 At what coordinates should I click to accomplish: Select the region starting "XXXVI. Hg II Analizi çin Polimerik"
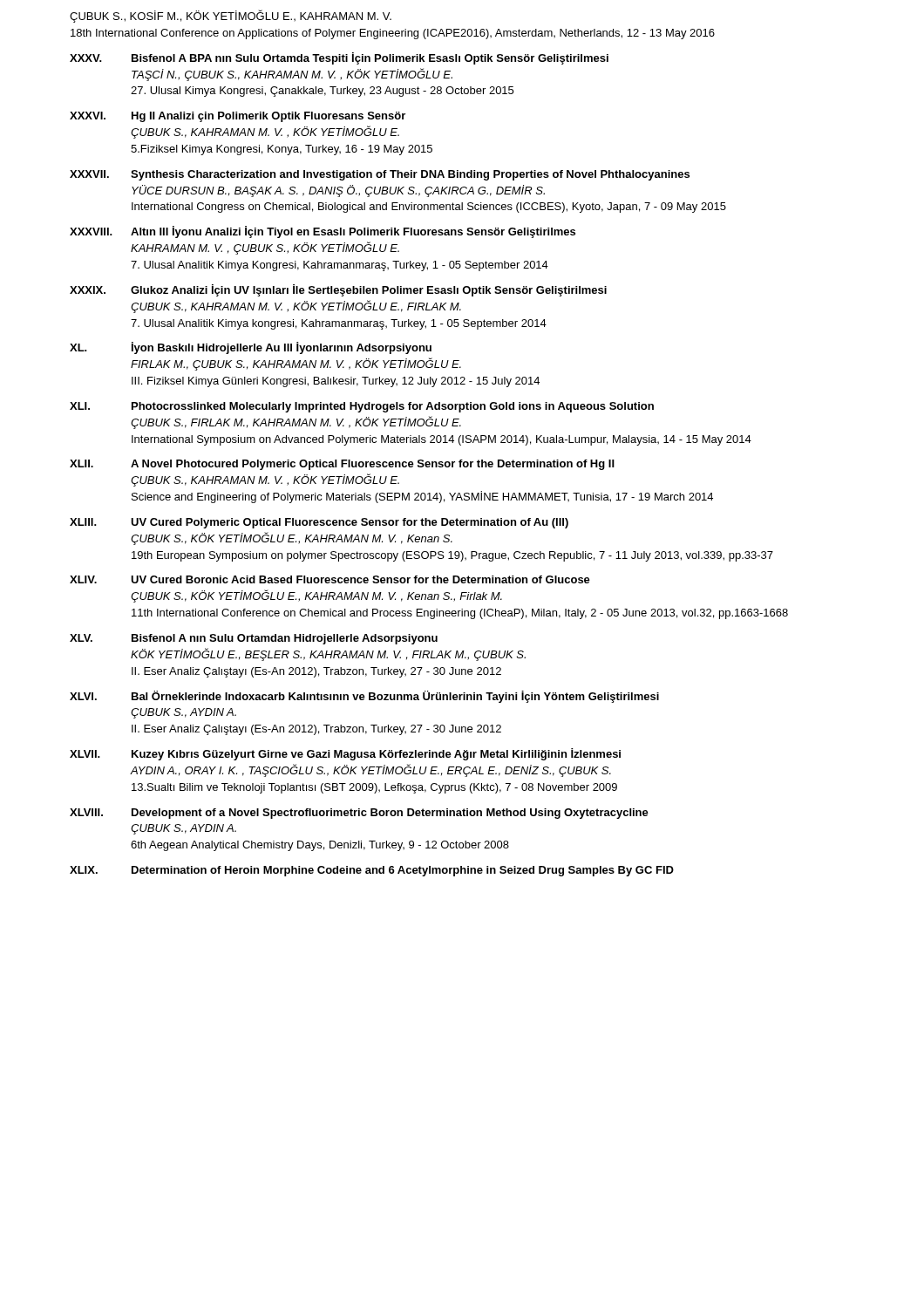click(238, 117)
